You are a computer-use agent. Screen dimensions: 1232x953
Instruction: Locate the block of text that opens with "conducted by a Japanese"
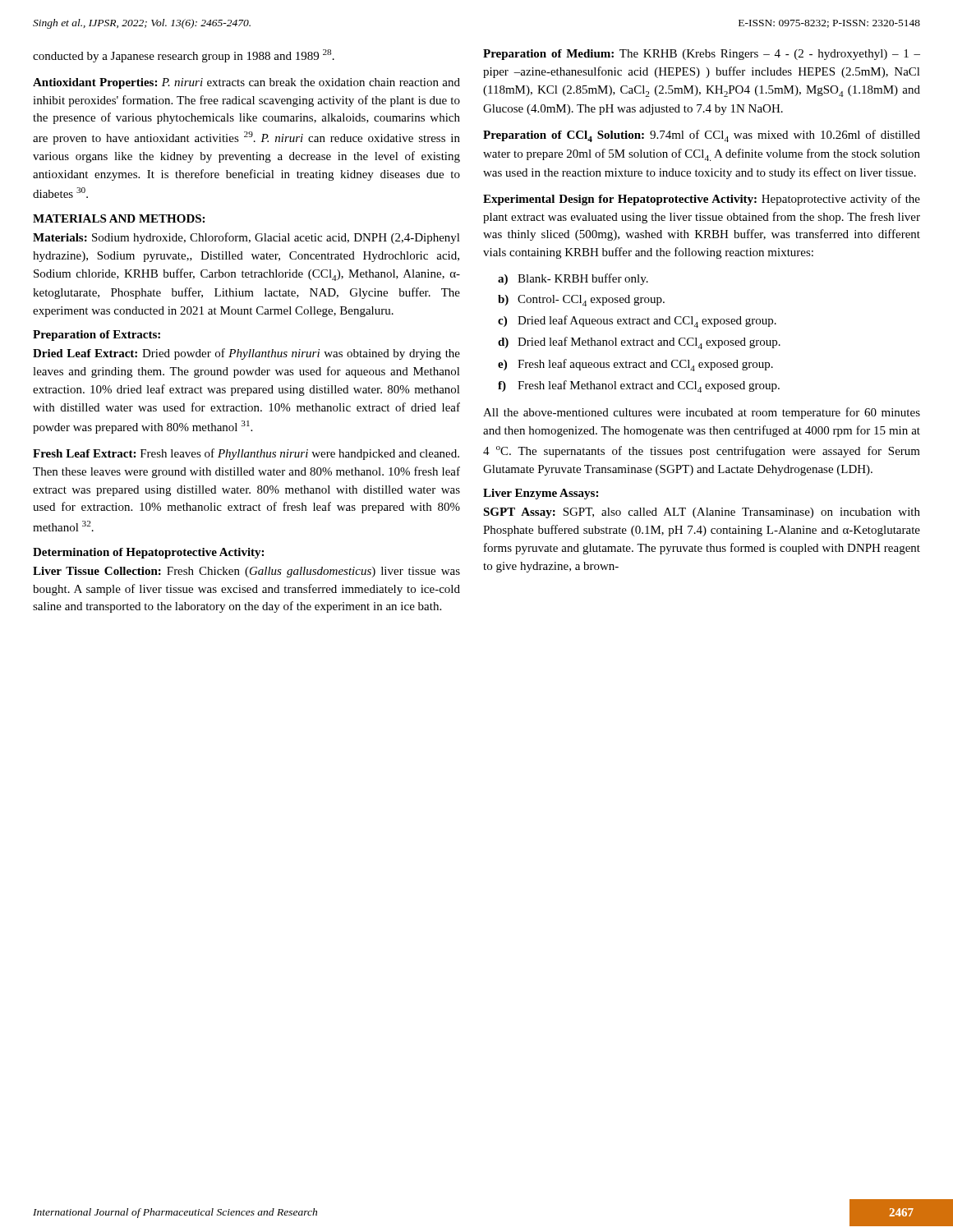click(x=246, y=55)
